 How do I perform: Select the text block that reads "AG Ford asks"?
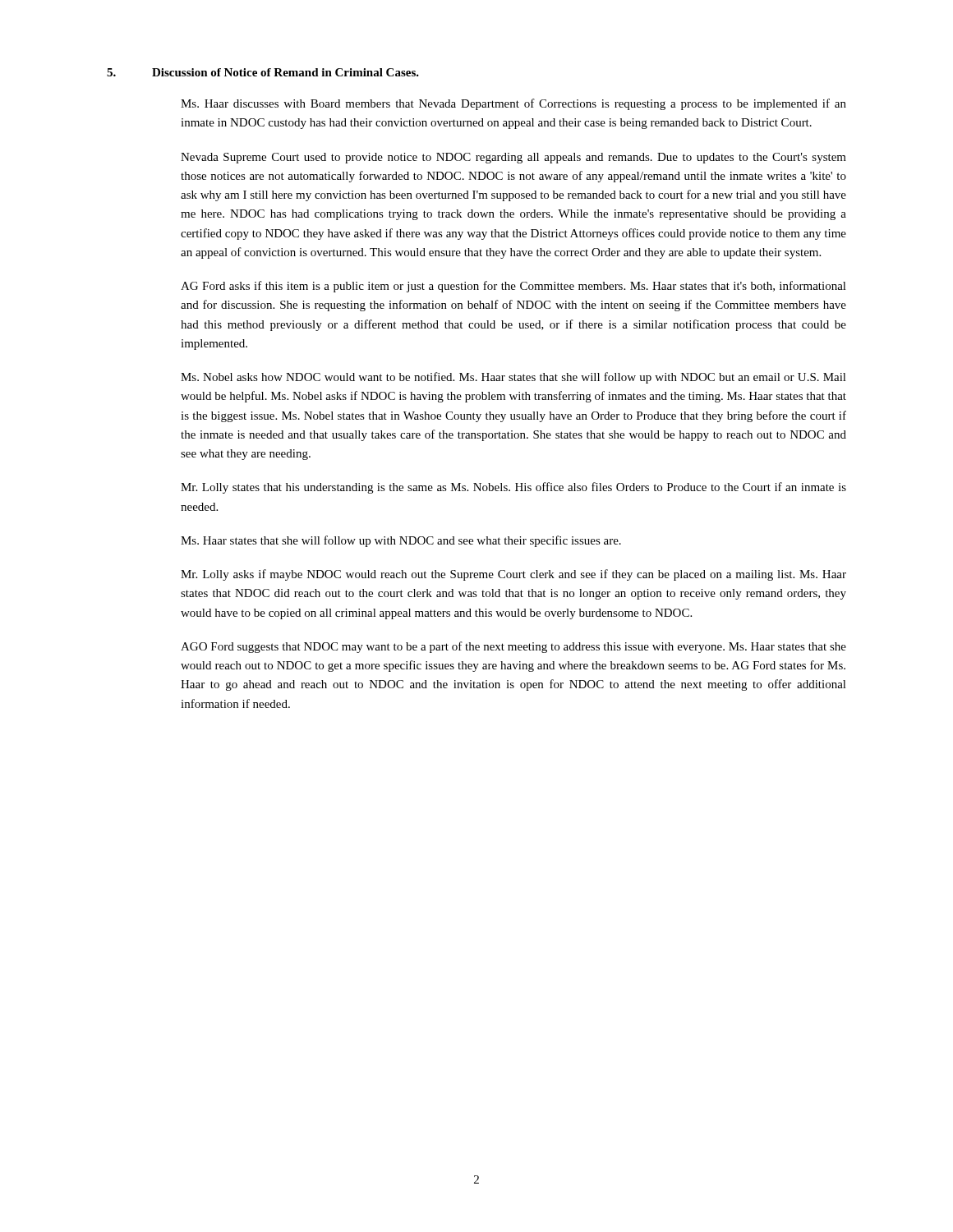(513, 314)
